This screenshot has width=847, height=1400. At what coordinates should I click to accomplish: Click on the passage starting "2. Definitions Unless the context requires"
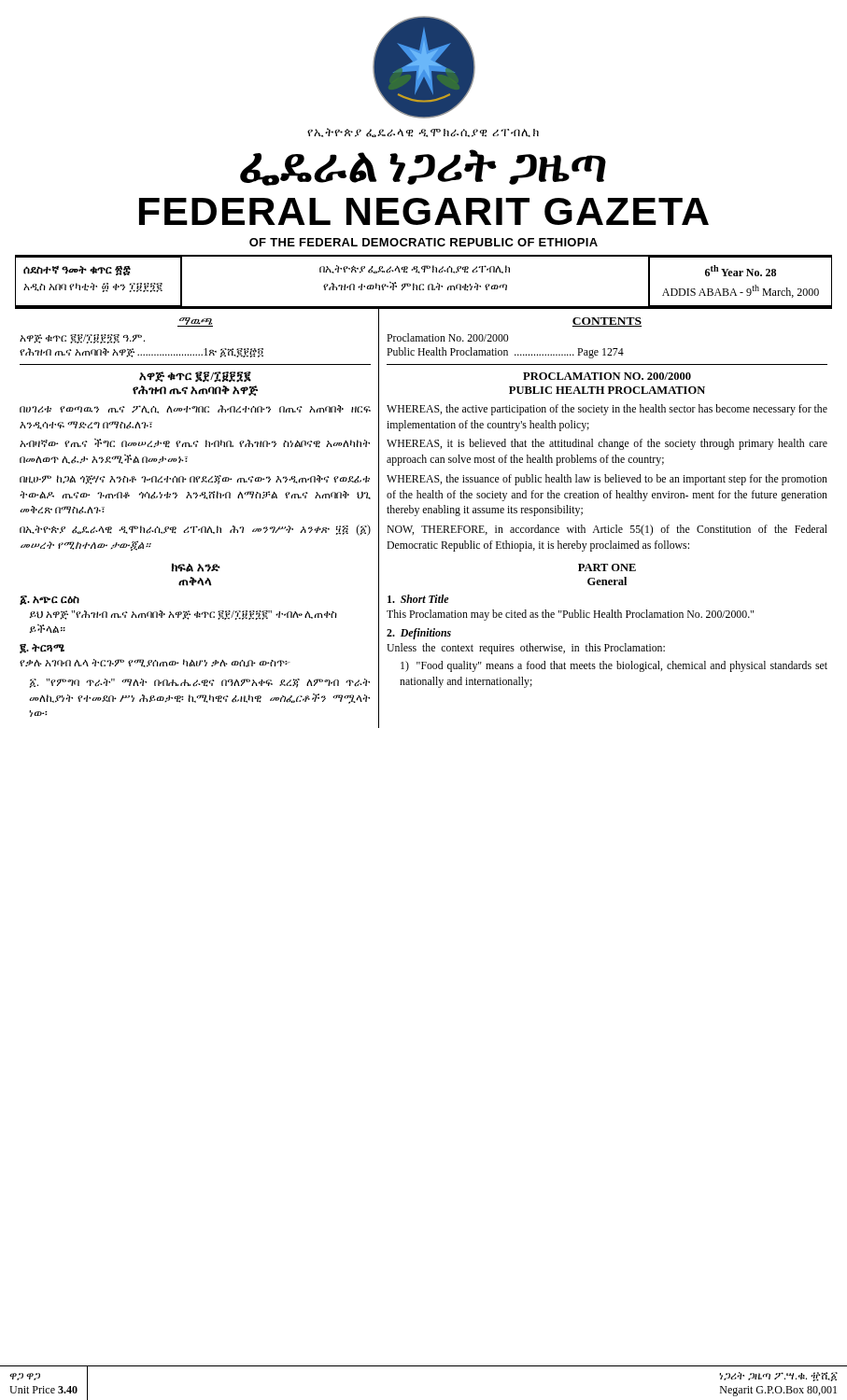(607, 641)
